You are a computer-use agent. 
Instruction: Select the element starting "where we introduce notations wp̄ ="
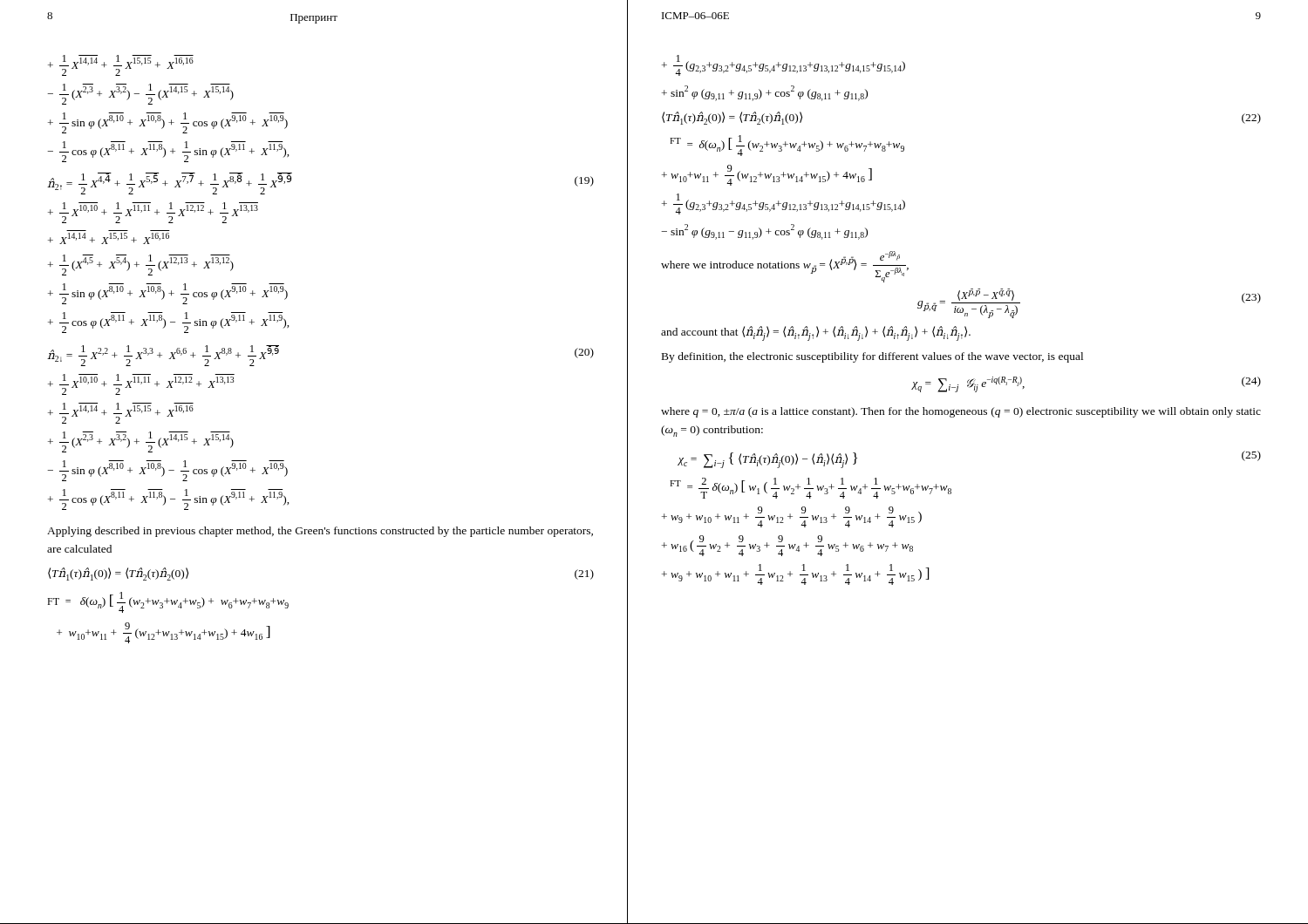(785, 266)
